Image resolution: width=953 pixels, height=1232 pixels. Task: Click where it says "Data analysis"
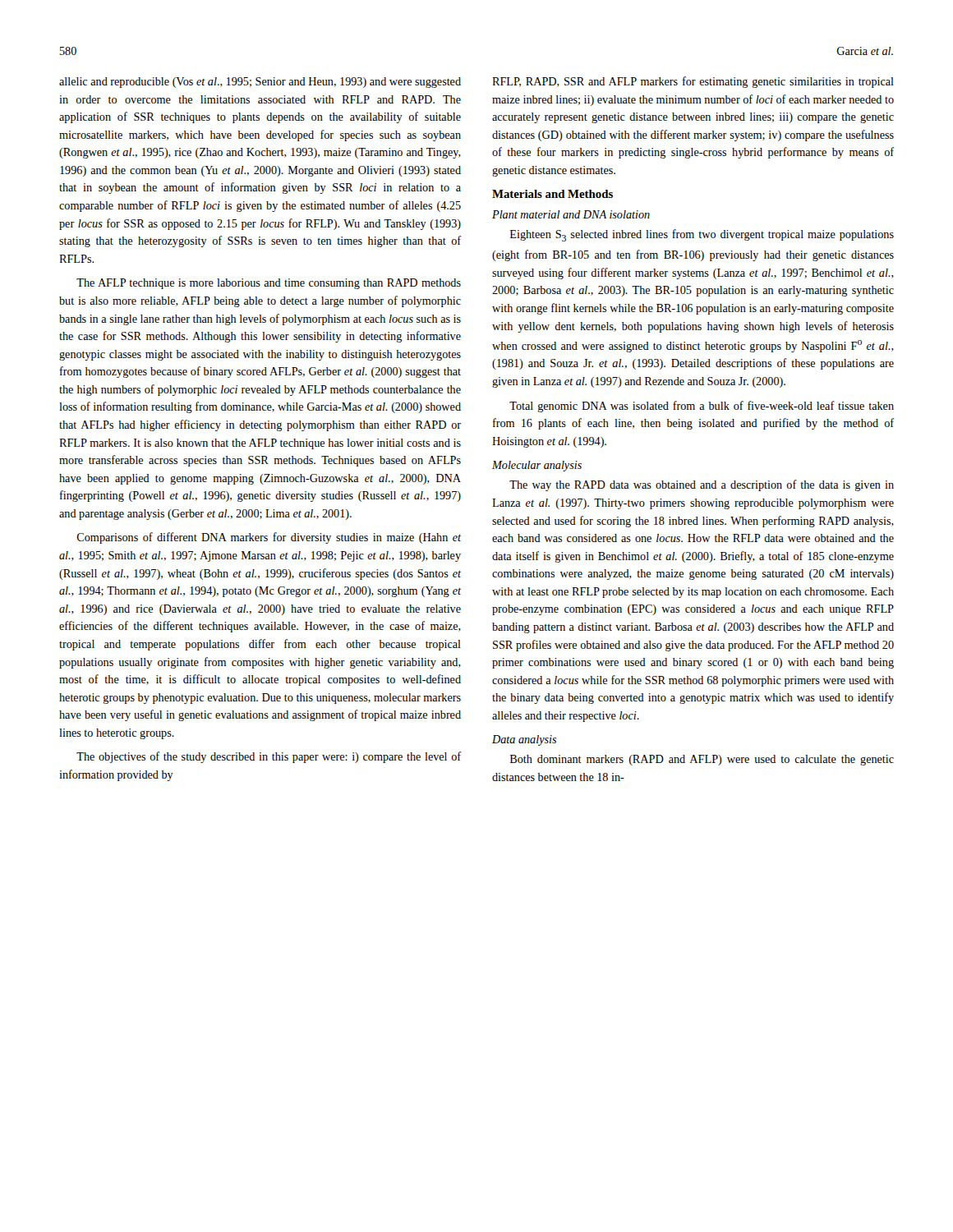pos(524,740)
